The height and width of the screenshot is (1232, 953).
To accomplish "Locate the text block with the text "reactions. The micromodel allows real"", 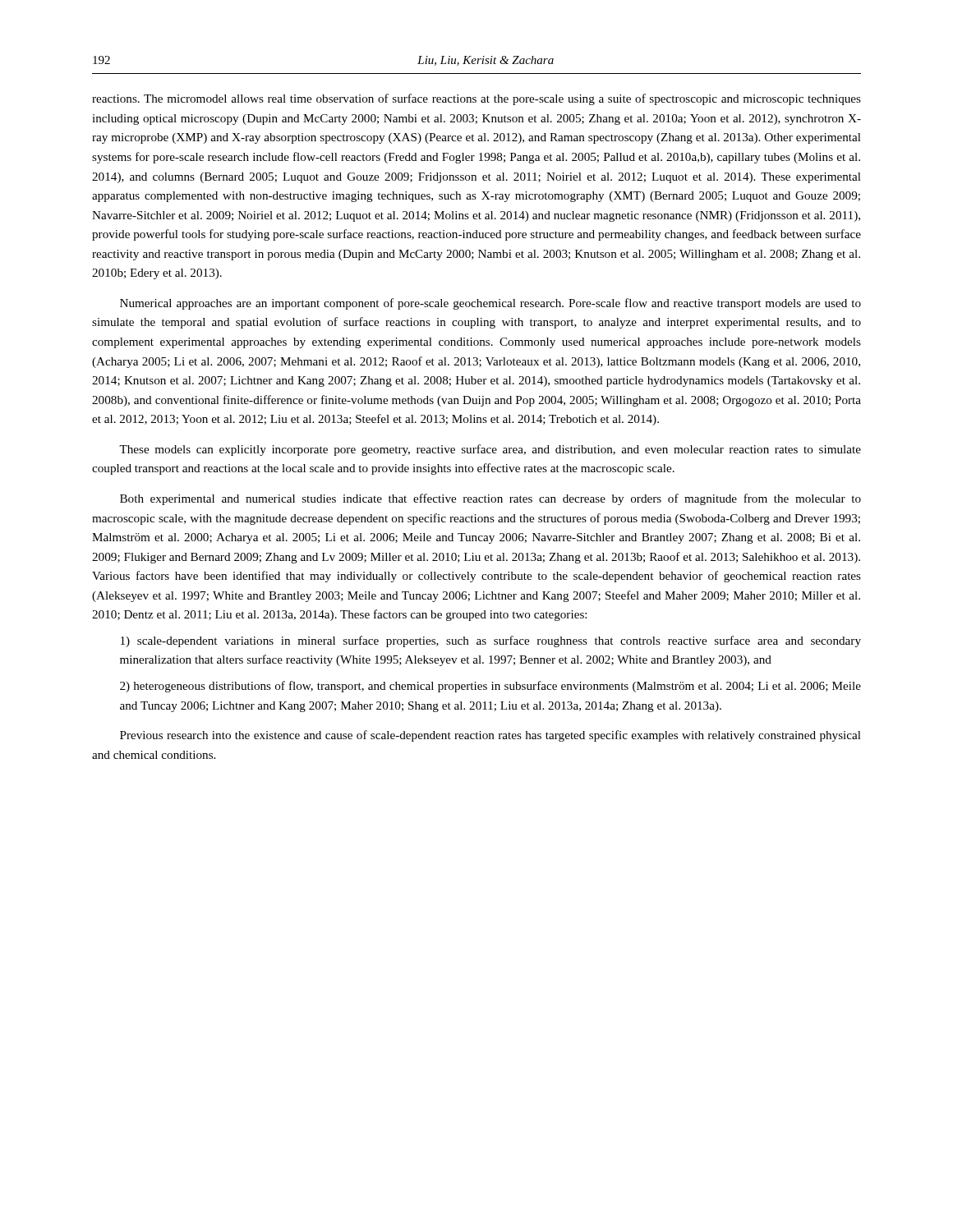I will [x=476, y=186].
